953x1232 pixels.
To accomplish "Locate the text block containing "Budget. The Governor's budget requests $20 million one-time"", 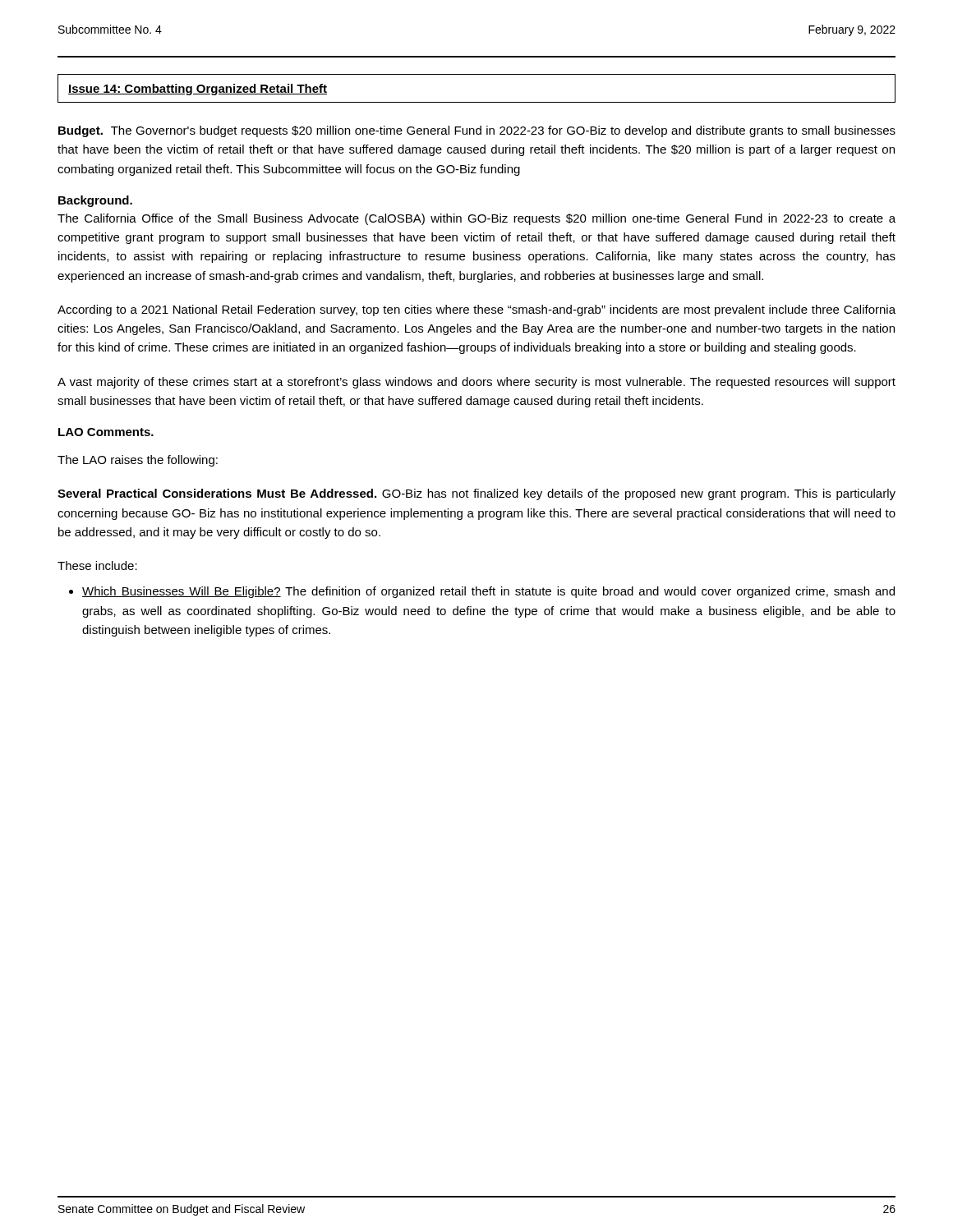I will [476, 149].
